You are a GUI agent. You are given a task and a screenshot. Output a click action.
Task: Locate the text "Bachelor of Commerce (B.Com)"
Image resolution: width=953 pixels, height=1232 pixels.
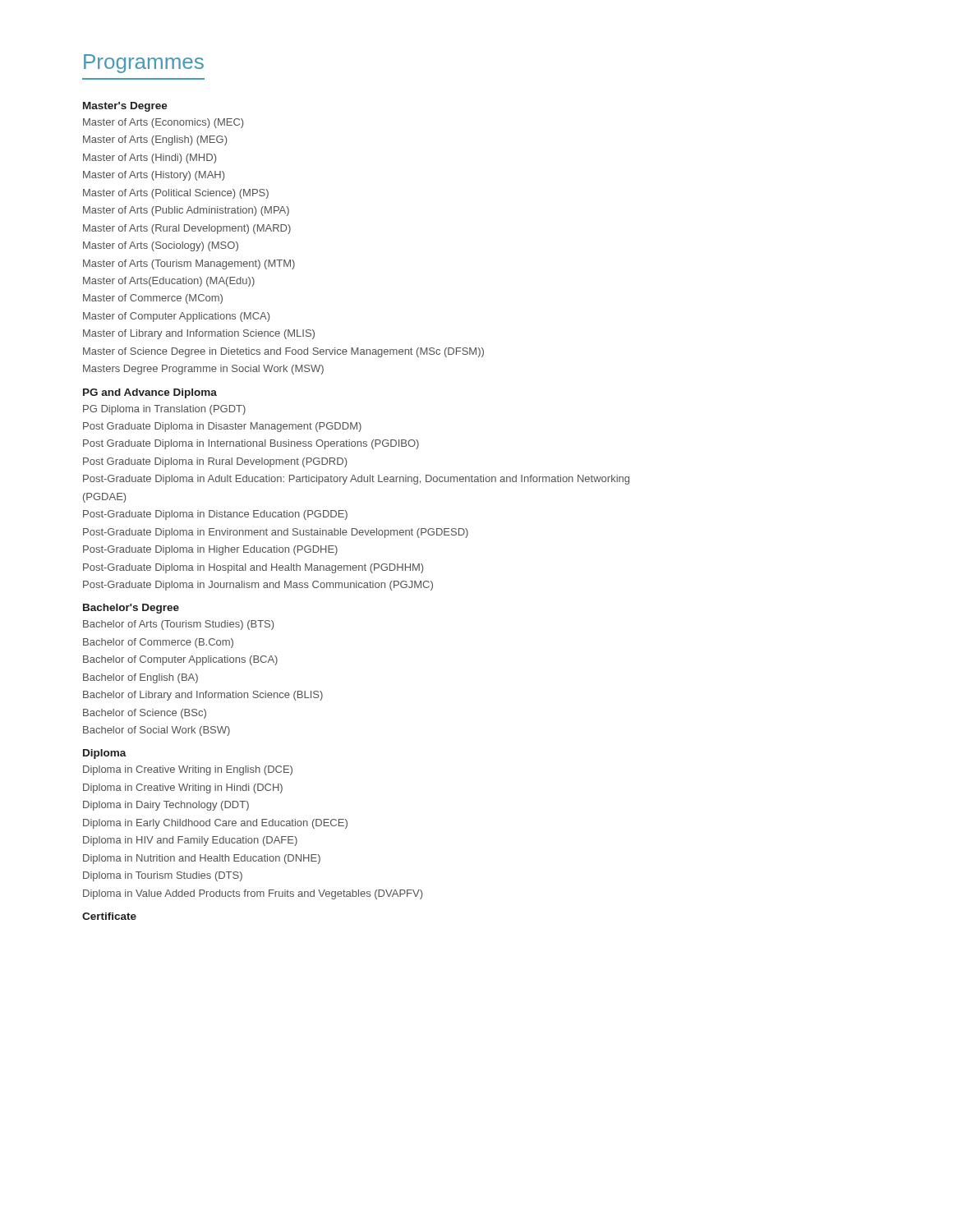pyautogui.click(x=158, y=642)
